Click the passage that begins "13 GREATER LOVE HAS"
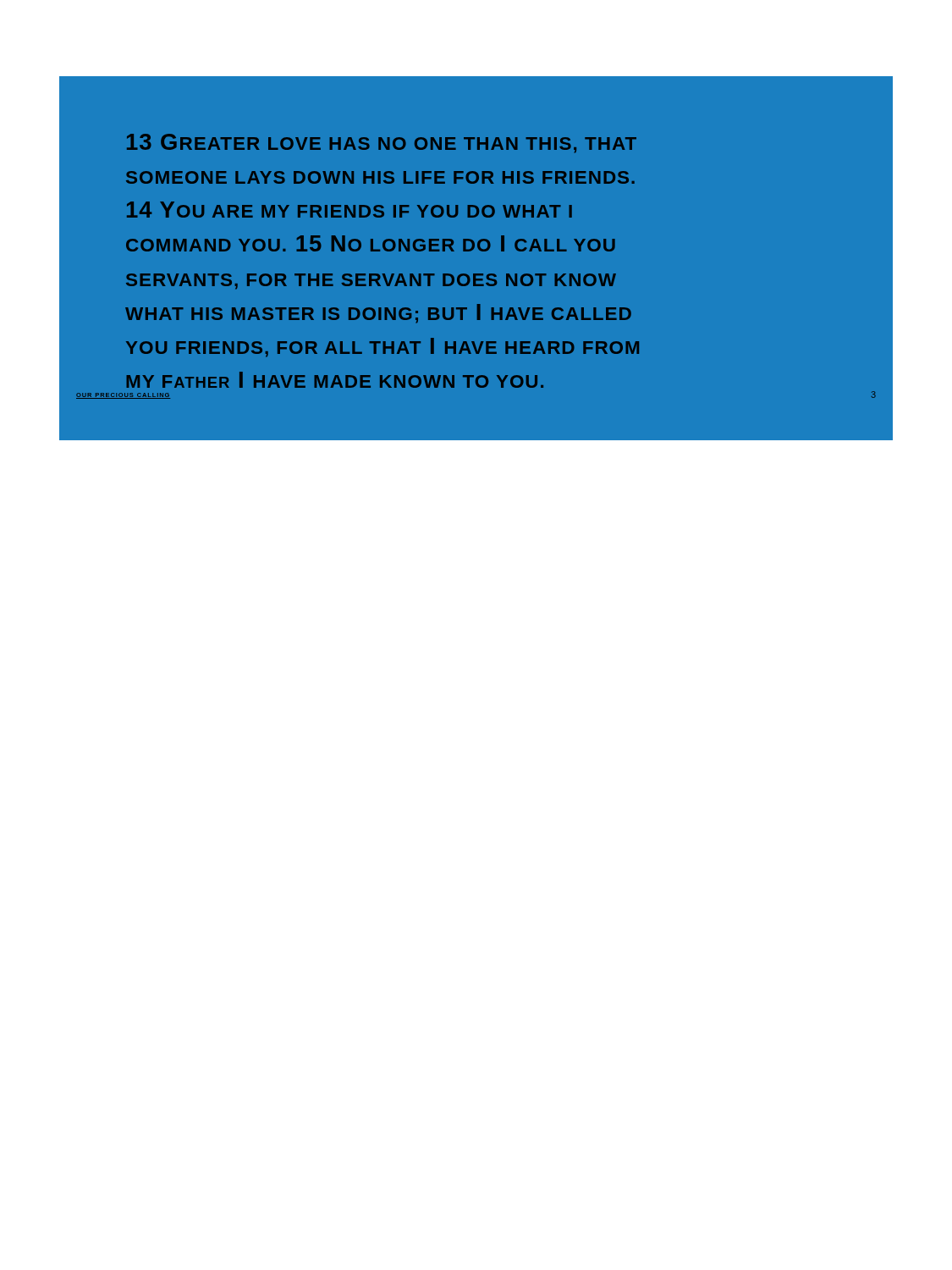The image size is (952, 1270). [383, 261]
